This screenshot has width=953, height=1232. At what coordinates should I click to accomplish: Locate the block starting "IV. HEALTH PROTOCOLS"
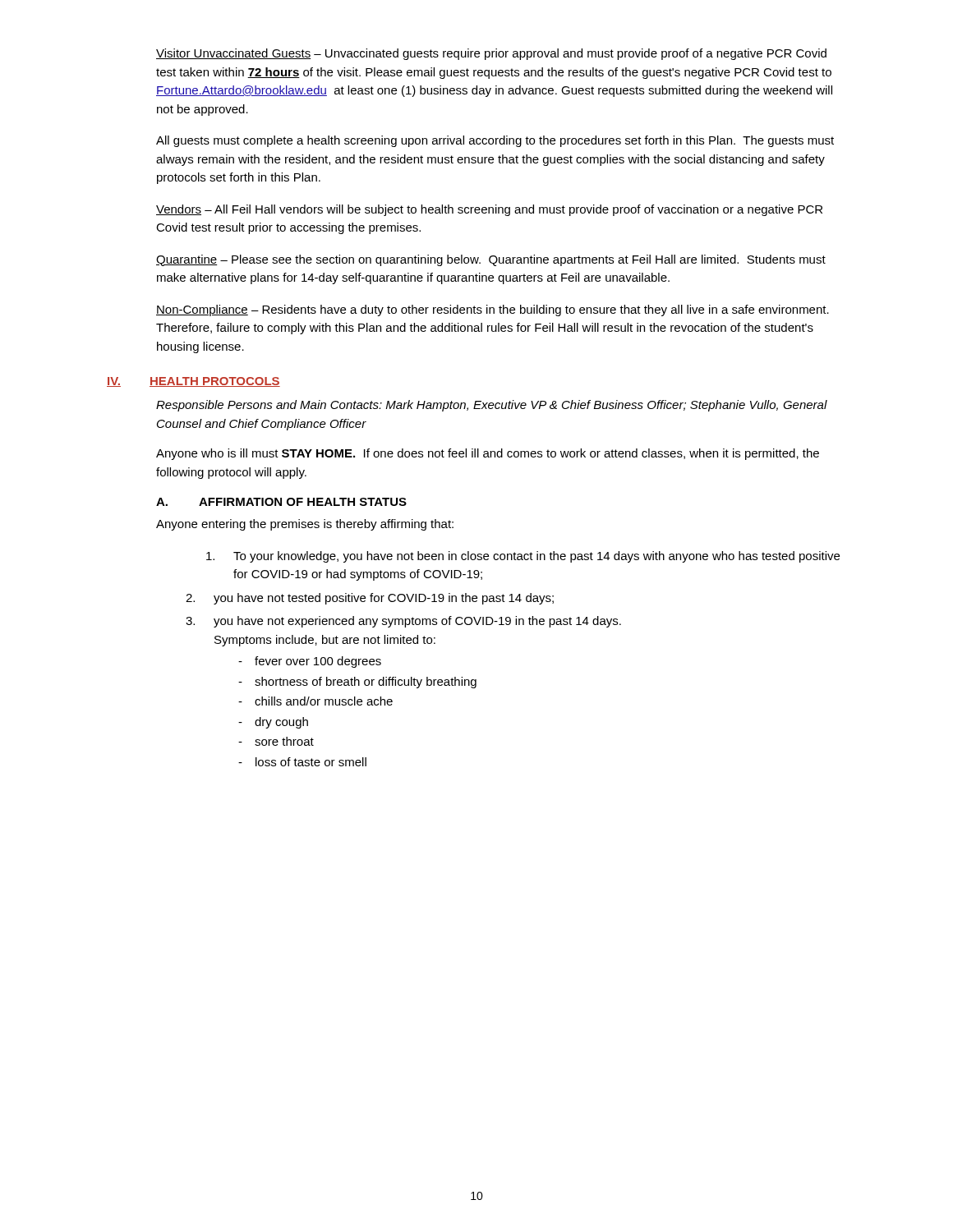click(193, 381)
